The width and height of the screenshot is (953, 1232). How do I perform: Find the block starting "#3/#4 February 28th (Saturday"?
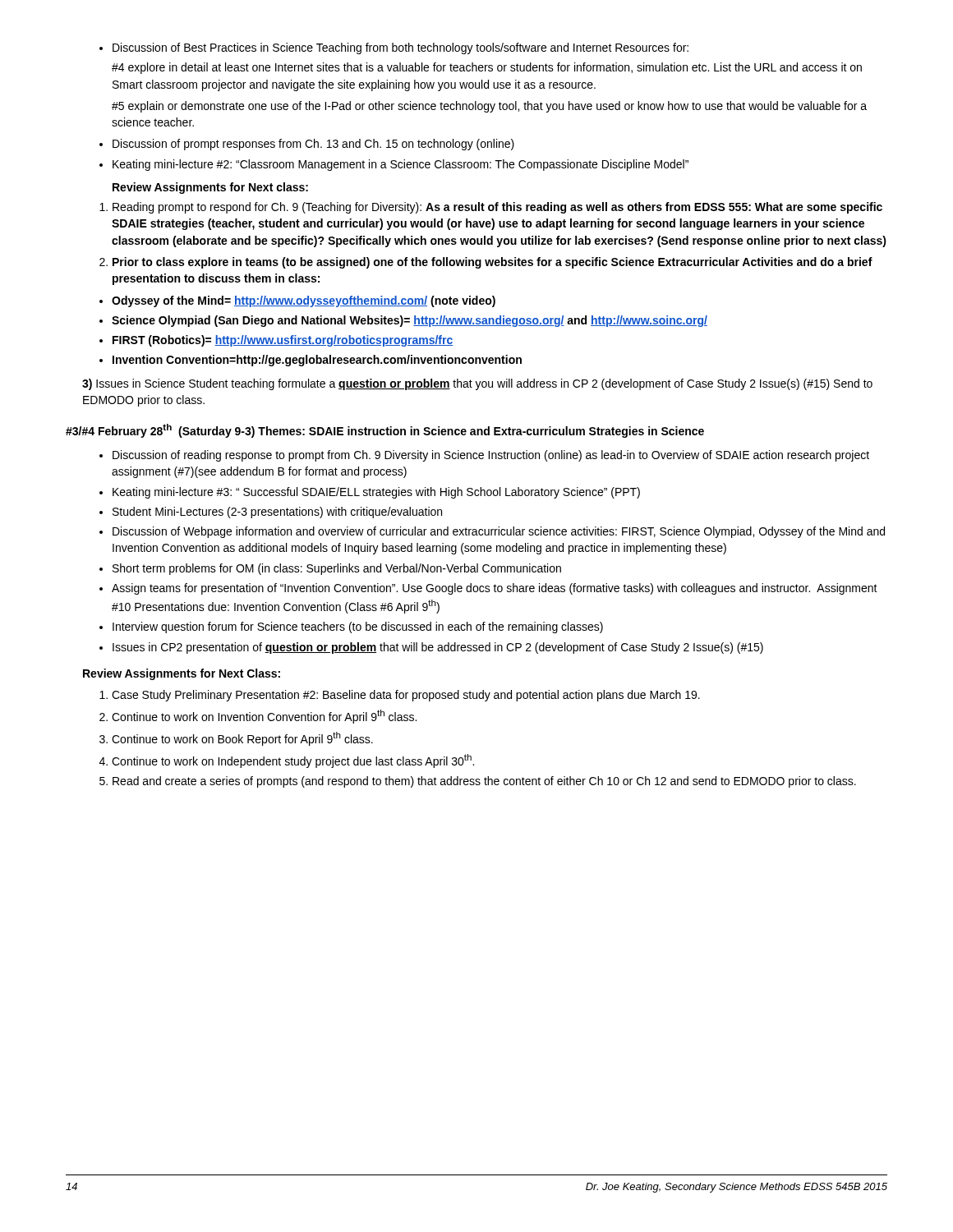point(385,430)
